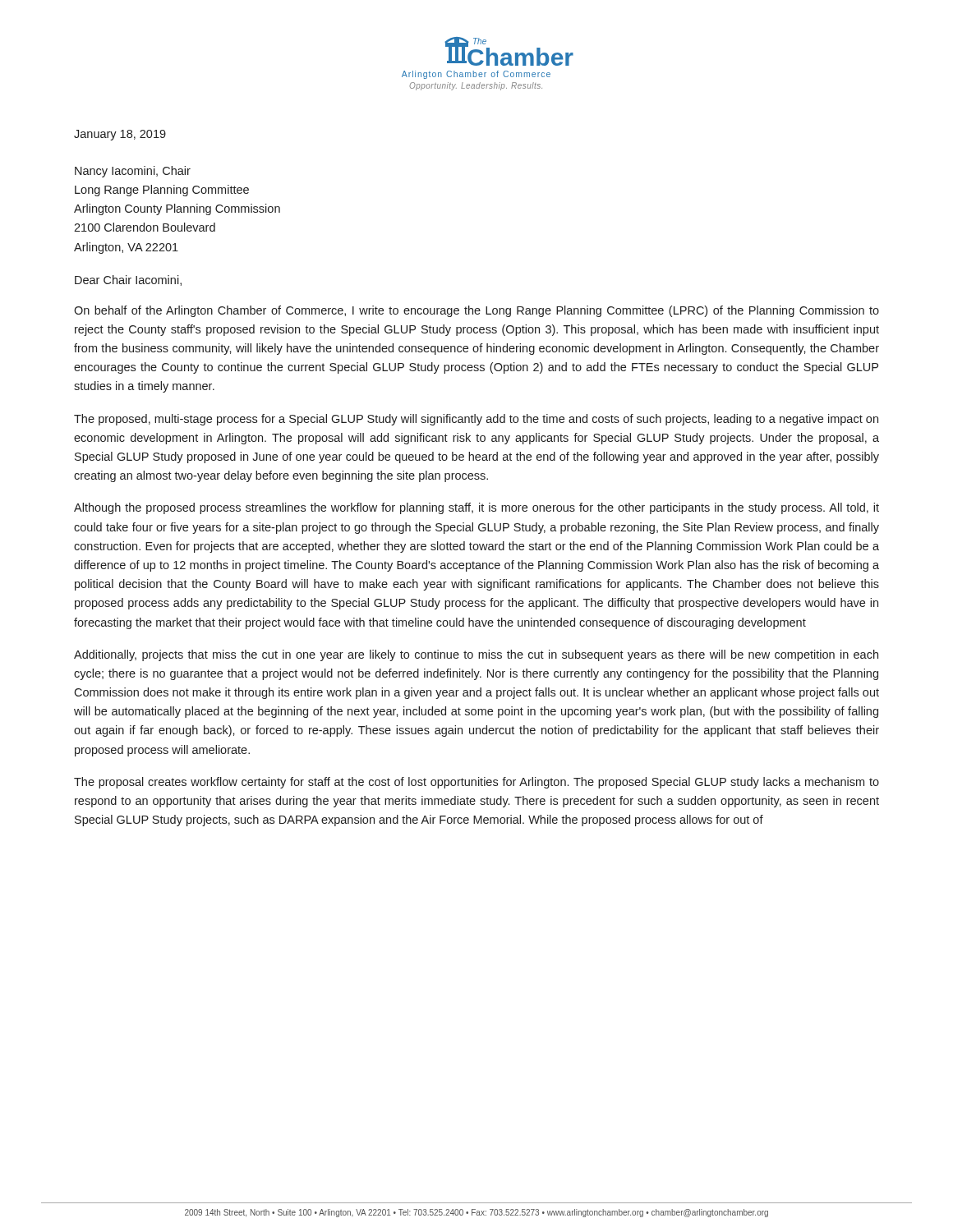Navigate to the element starting "On behalf of the Arlington"
Screen dimensions: 1232x953
[476, 348]
